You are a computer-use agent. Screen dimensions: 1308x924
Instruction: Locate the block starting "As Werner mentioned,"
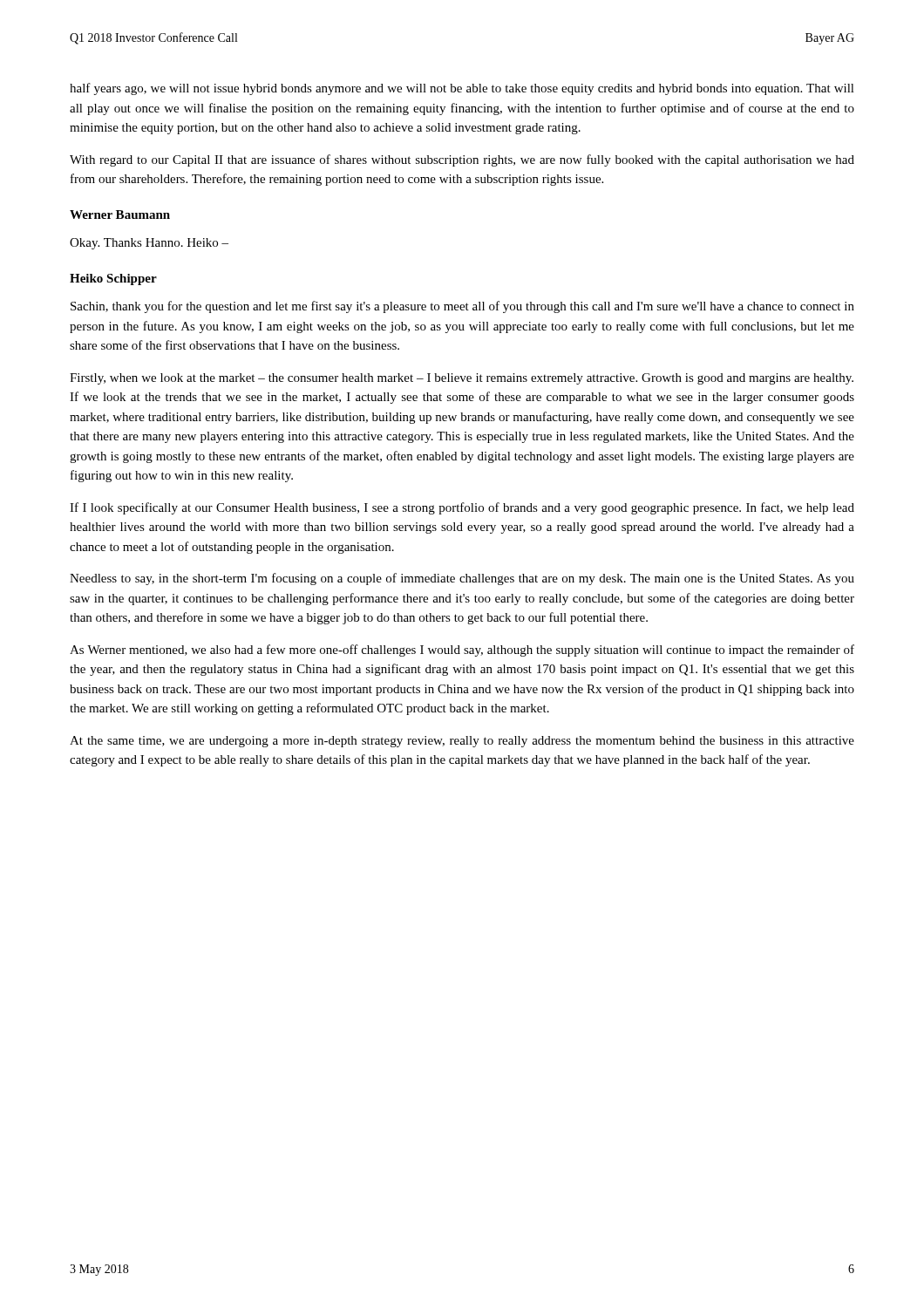pos(462,679)
